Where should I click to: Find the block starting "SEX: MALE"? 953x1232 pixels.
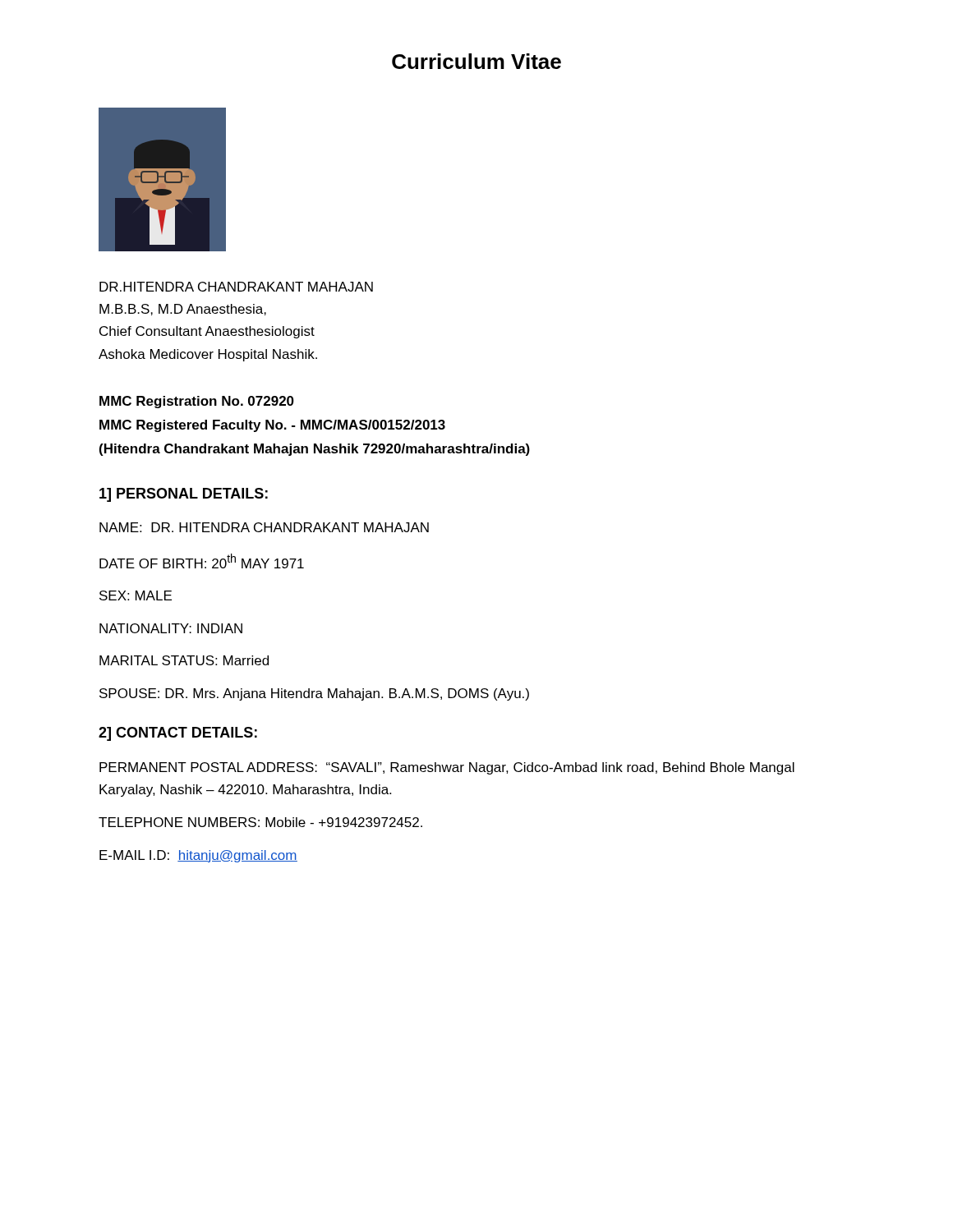pos(135,596)
